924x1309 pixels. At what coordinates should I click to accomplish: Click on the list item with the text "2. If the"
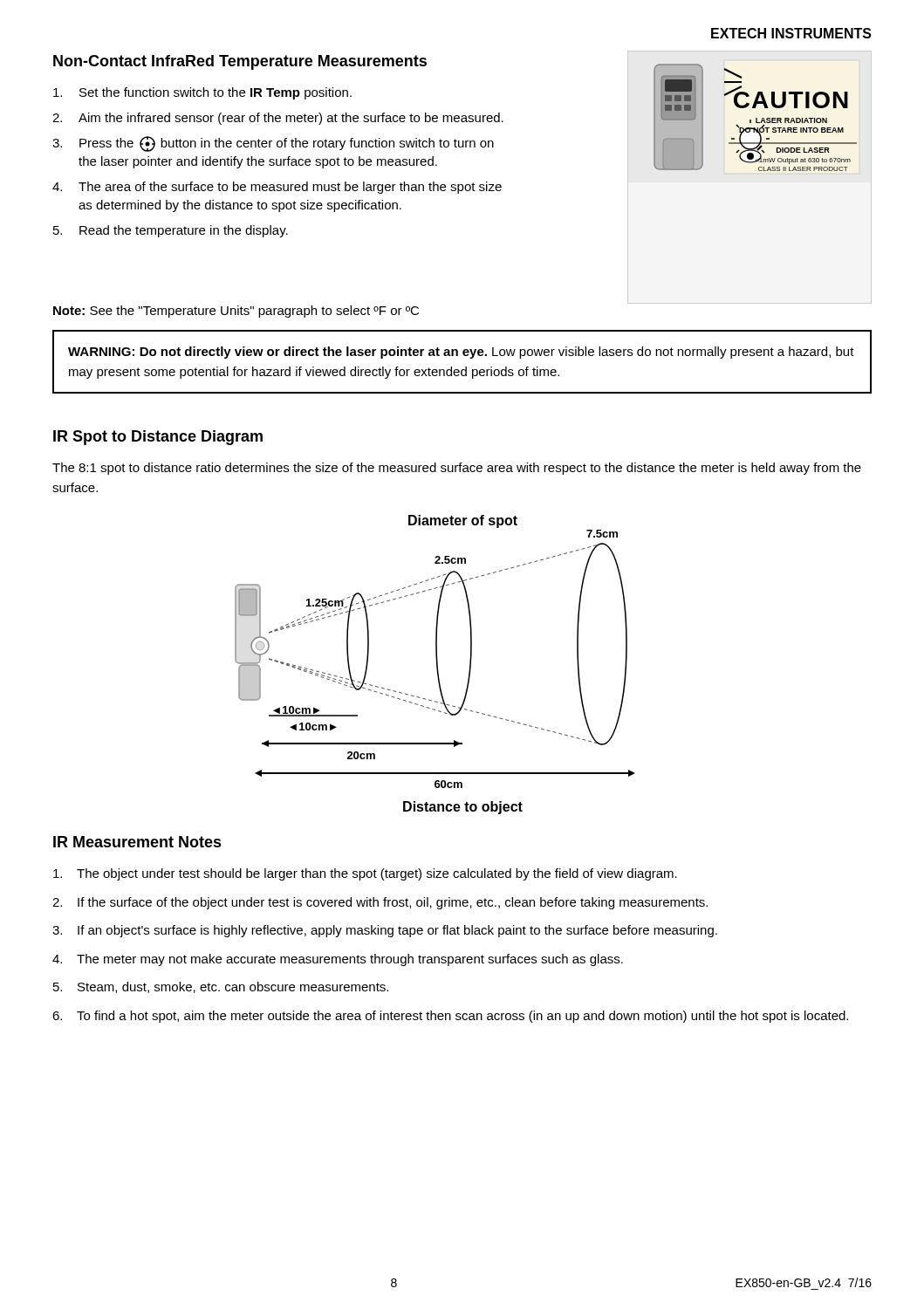(381, 902)
